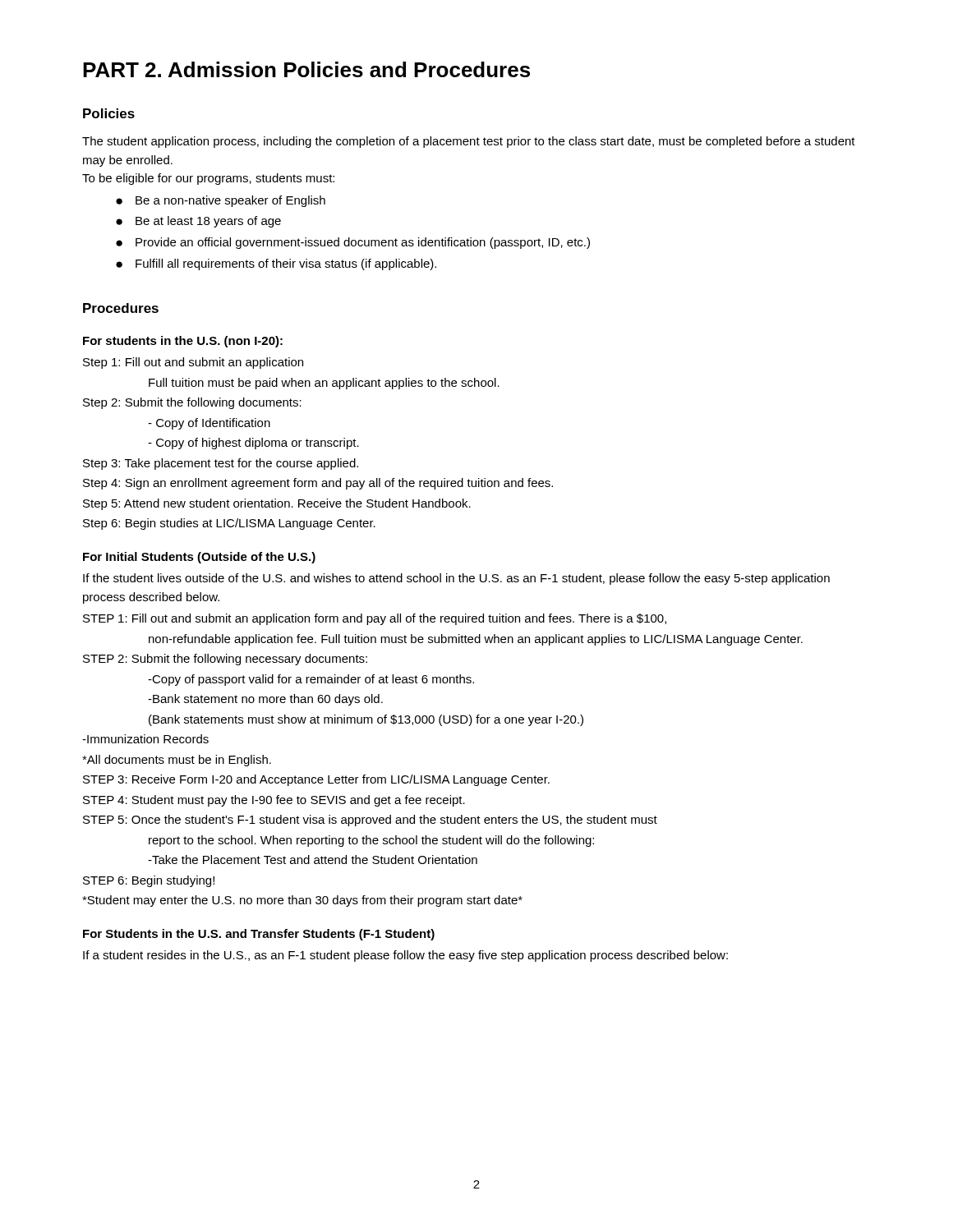Point to the block beginning "For Students in the U.S. and"

[476, 945]
